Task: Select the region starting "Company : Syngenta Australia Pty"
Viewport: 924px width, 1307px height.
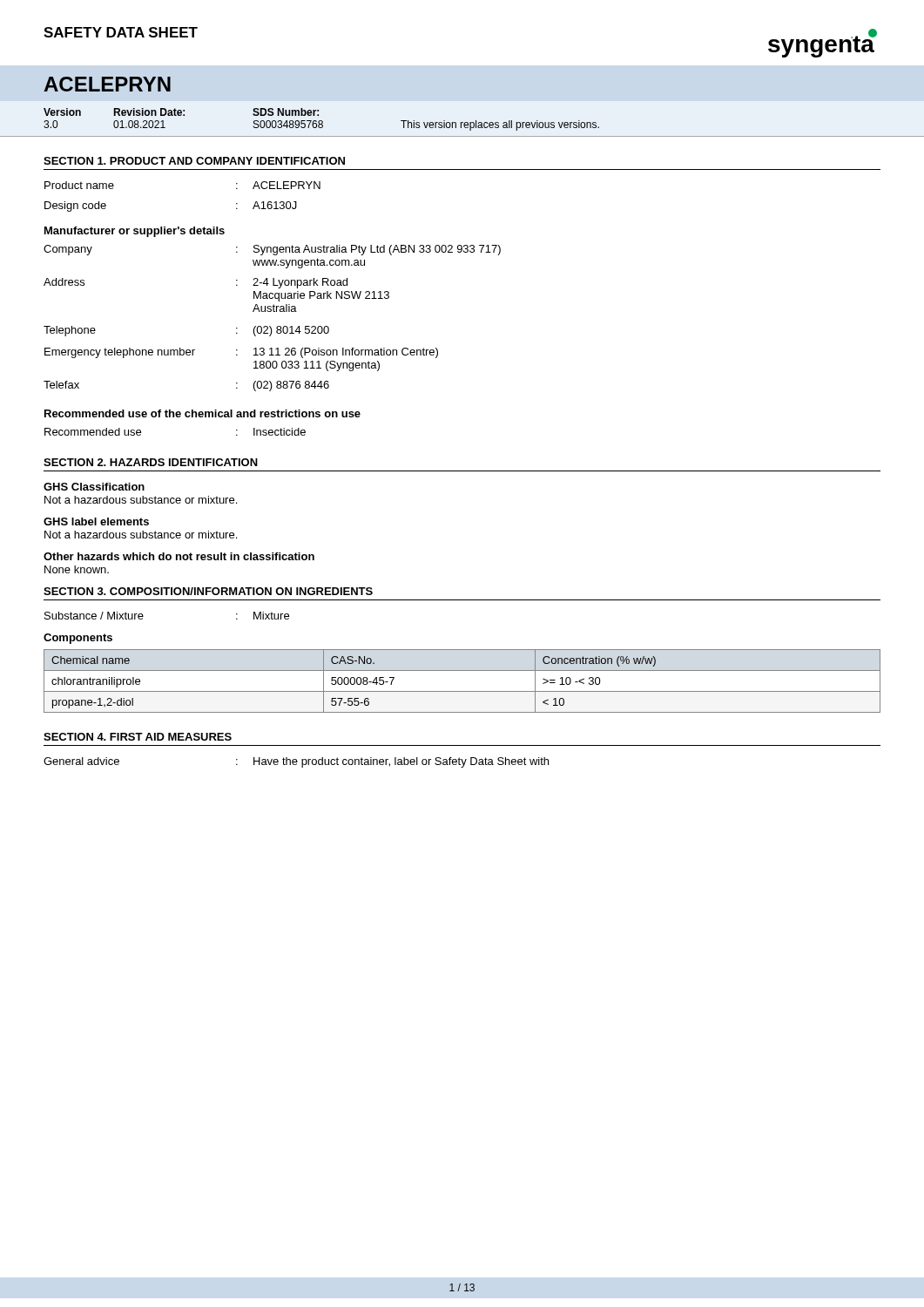Action: [462, 255]
